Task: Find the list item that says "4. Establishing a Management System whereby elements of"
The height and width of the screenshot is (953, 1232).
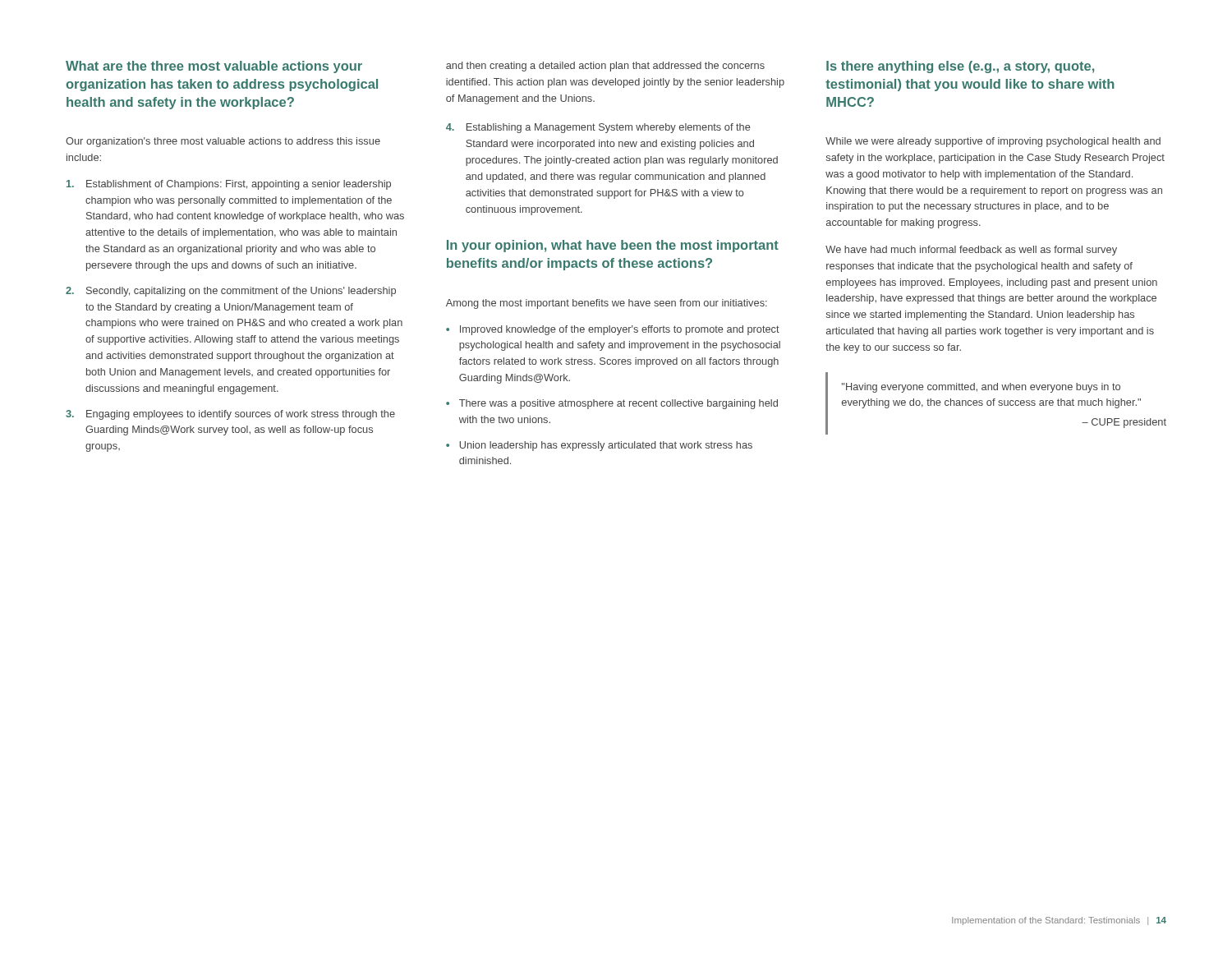Action: [616, 168]
